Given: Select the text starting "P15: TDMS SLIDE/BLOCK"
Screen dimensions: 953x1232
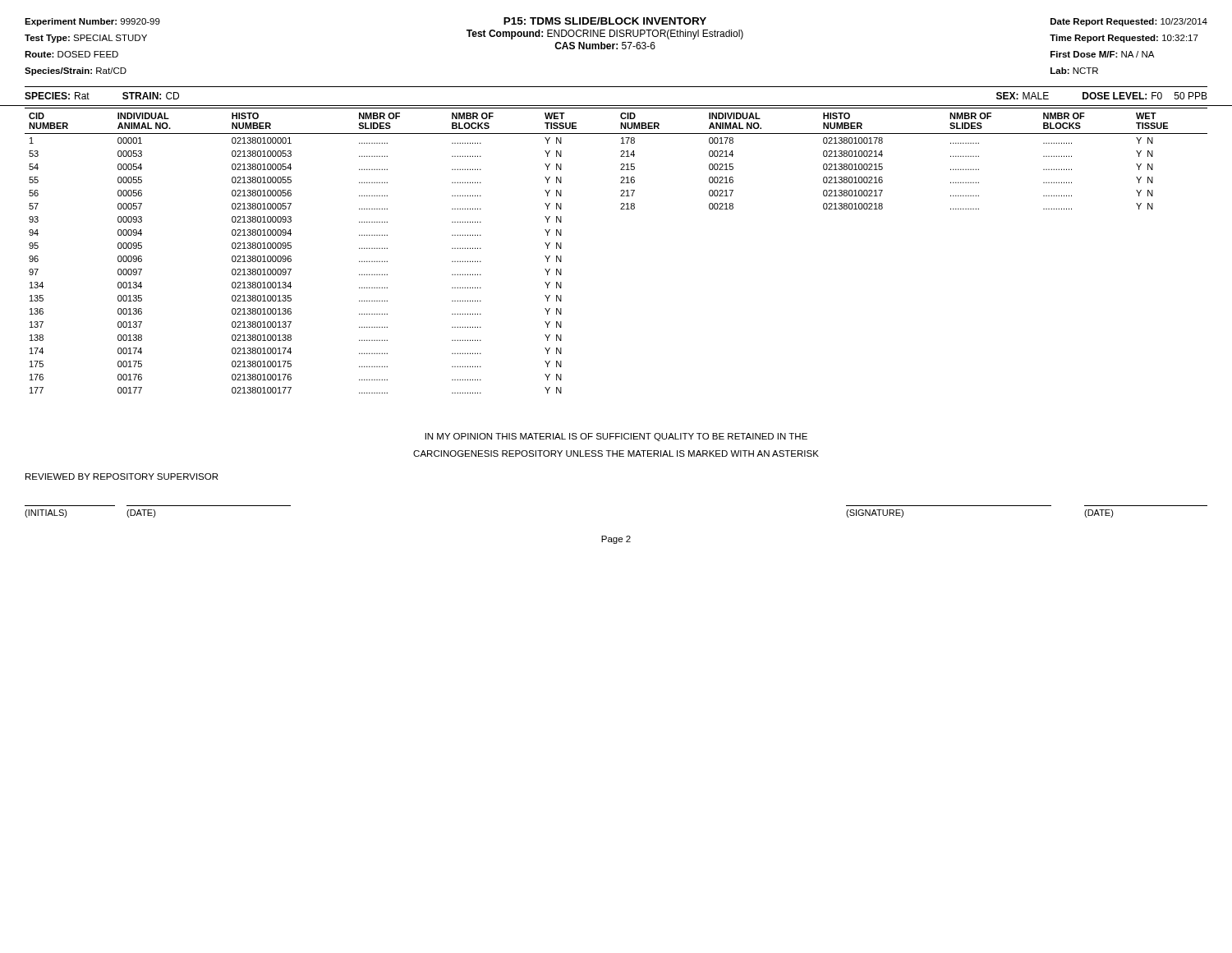Looking at the screenshot, I should (x=605, y=33).
